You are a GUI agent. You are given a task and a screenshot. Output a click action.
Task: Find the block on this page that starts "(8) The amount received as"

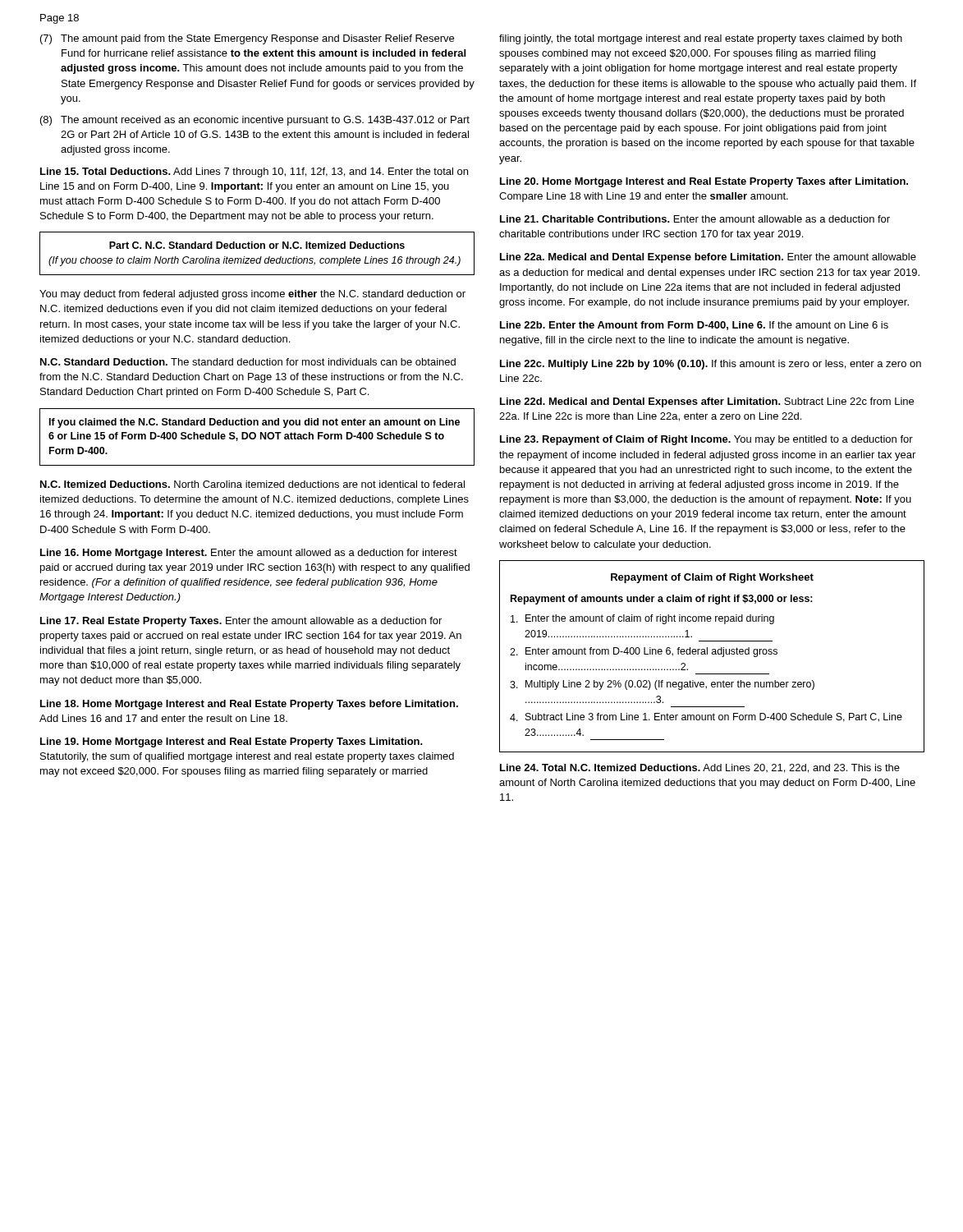click(257, 135)
